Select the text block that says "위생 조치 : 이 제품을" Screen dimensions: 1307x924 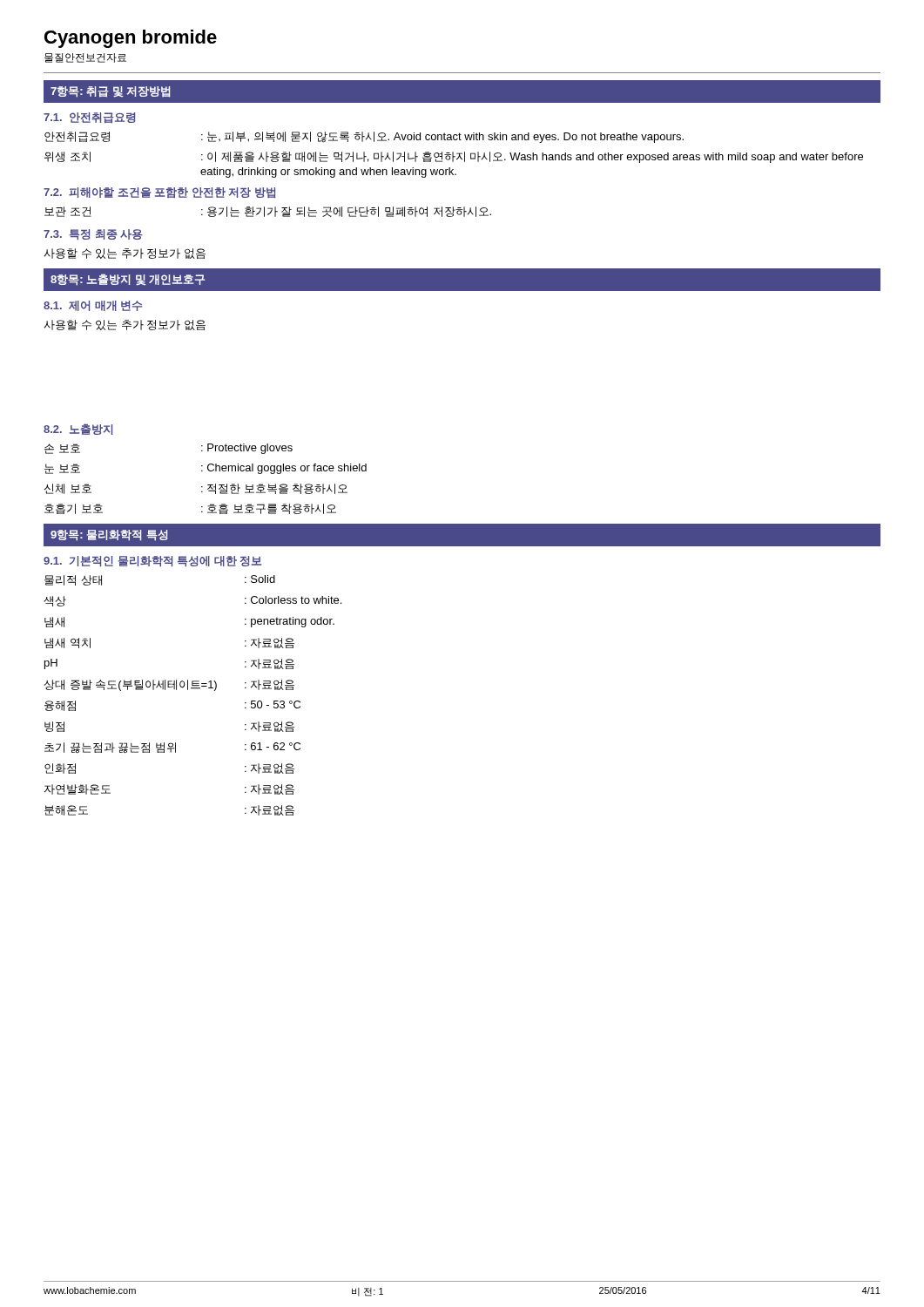click(x=462, y=163)
